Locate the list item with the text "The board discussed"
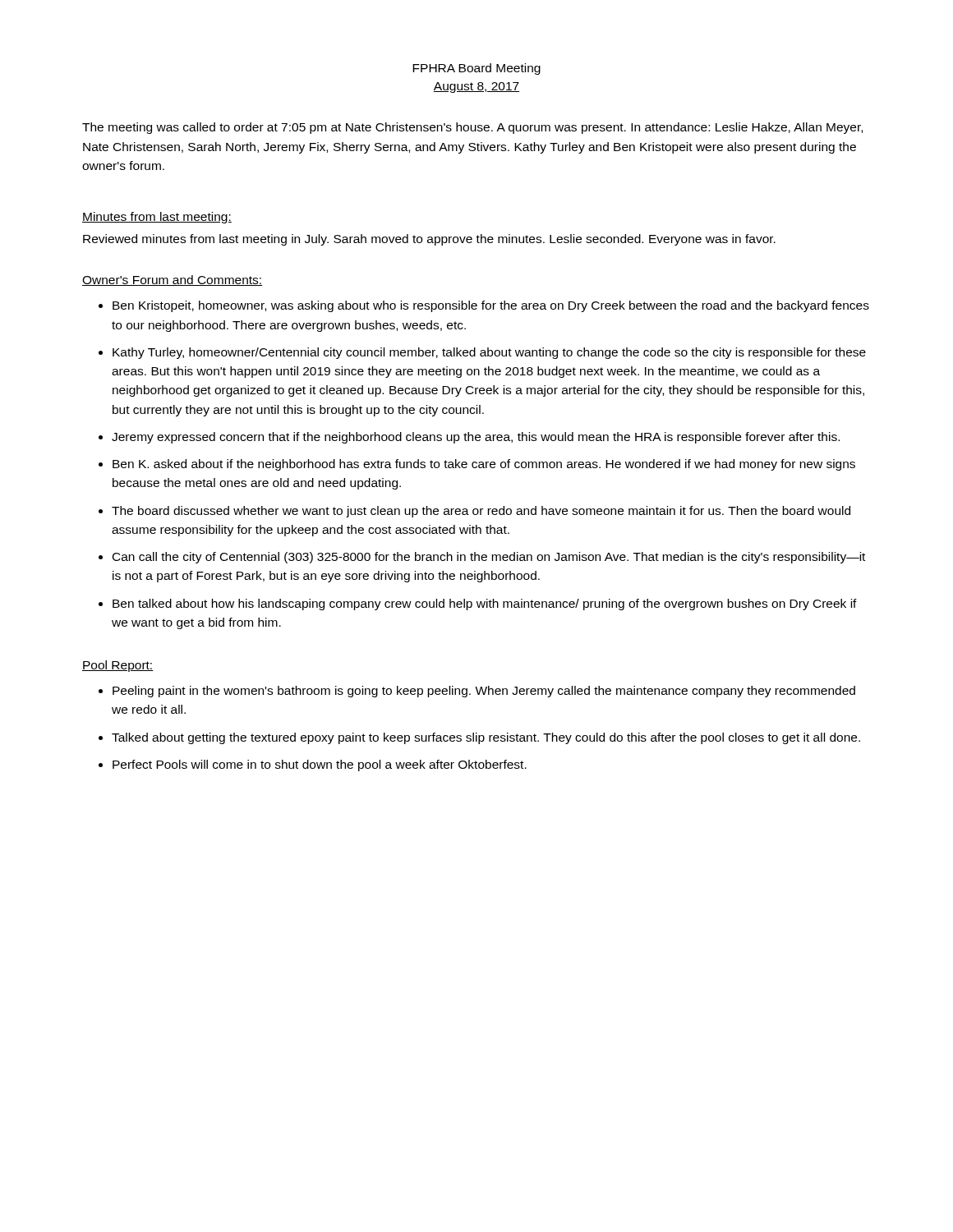 tap(481, 520)
